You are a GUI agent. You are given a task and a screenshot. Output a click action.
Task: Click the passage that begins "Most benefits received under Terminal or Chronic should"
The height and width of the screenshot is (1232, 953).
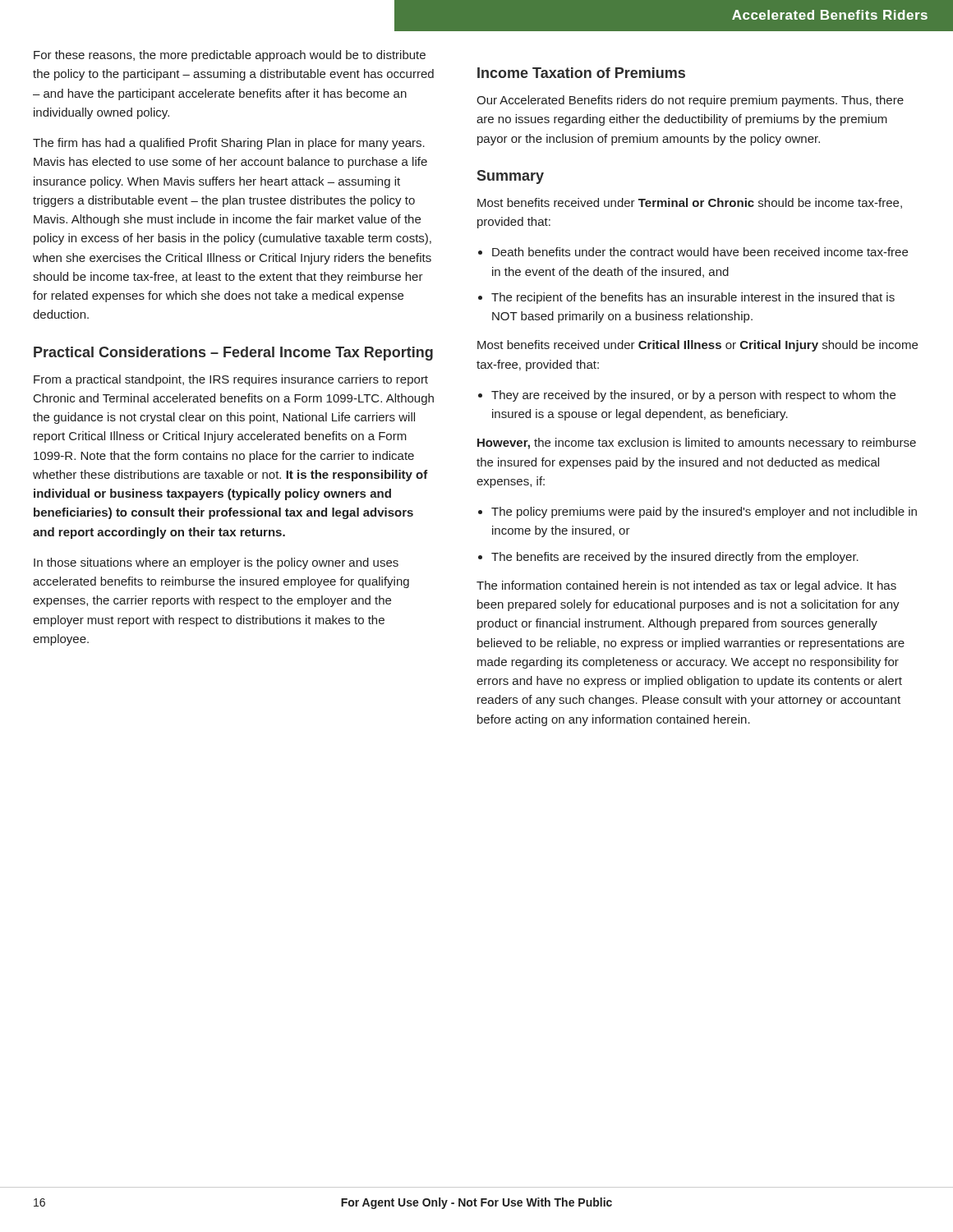pyautogui.click(x=698, y=212)
